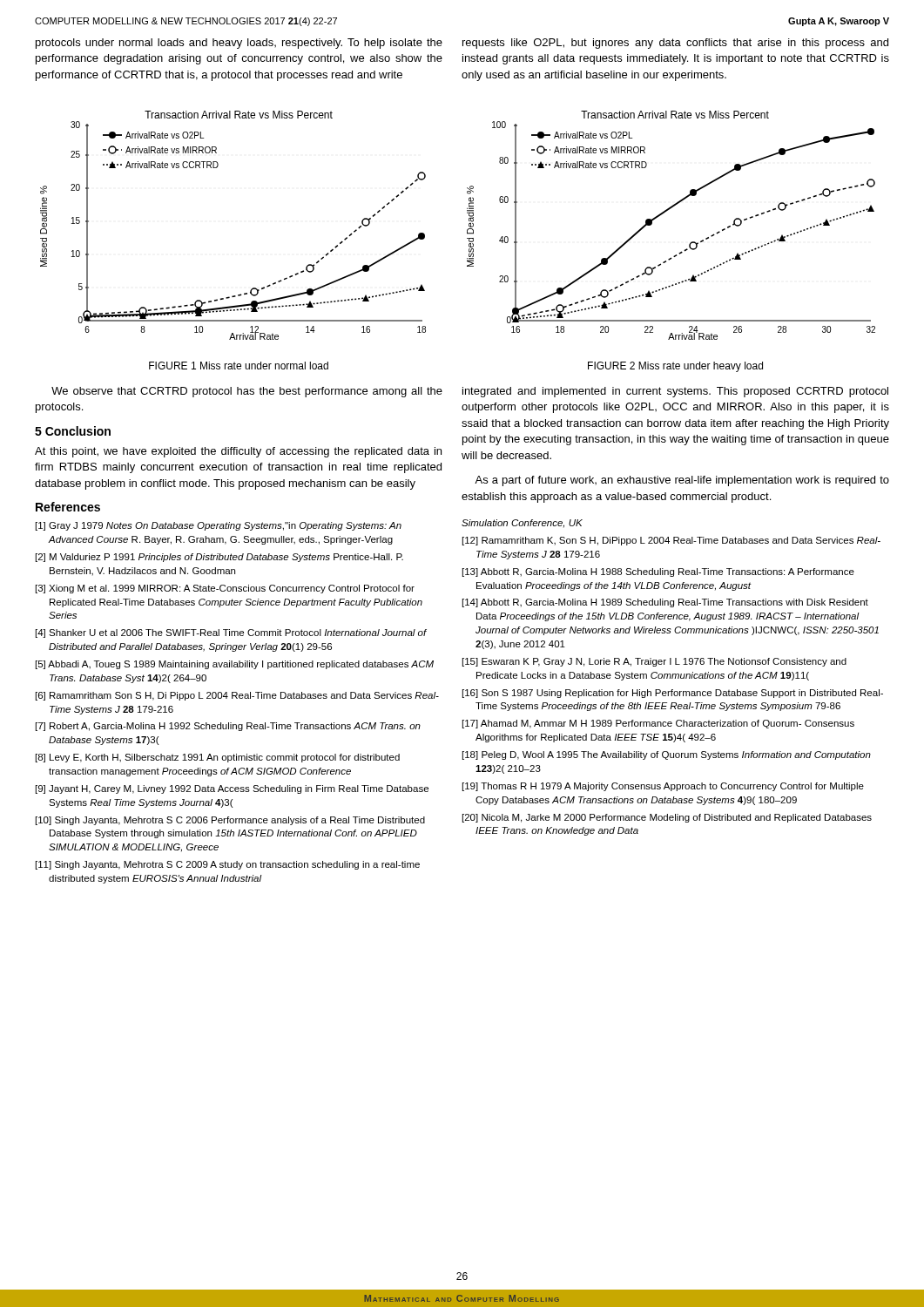This screenshot has width=924, height=1307.
Task: Locate the element starting "[10] Singh Jayanta, Mehrotra S"
Action: click(230, 833)
